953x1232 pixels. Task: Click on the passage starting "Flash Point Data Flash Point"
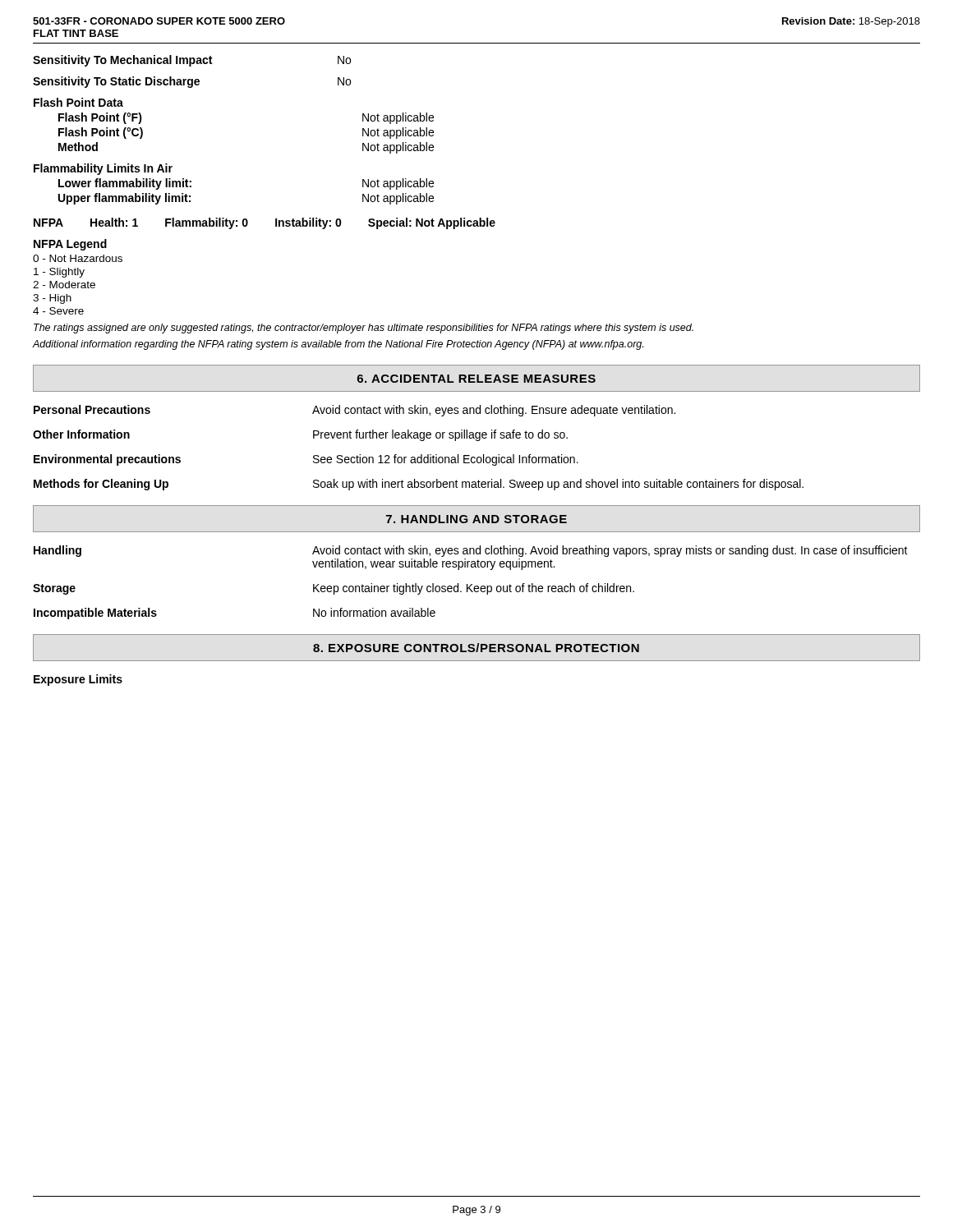coord(78,102)
